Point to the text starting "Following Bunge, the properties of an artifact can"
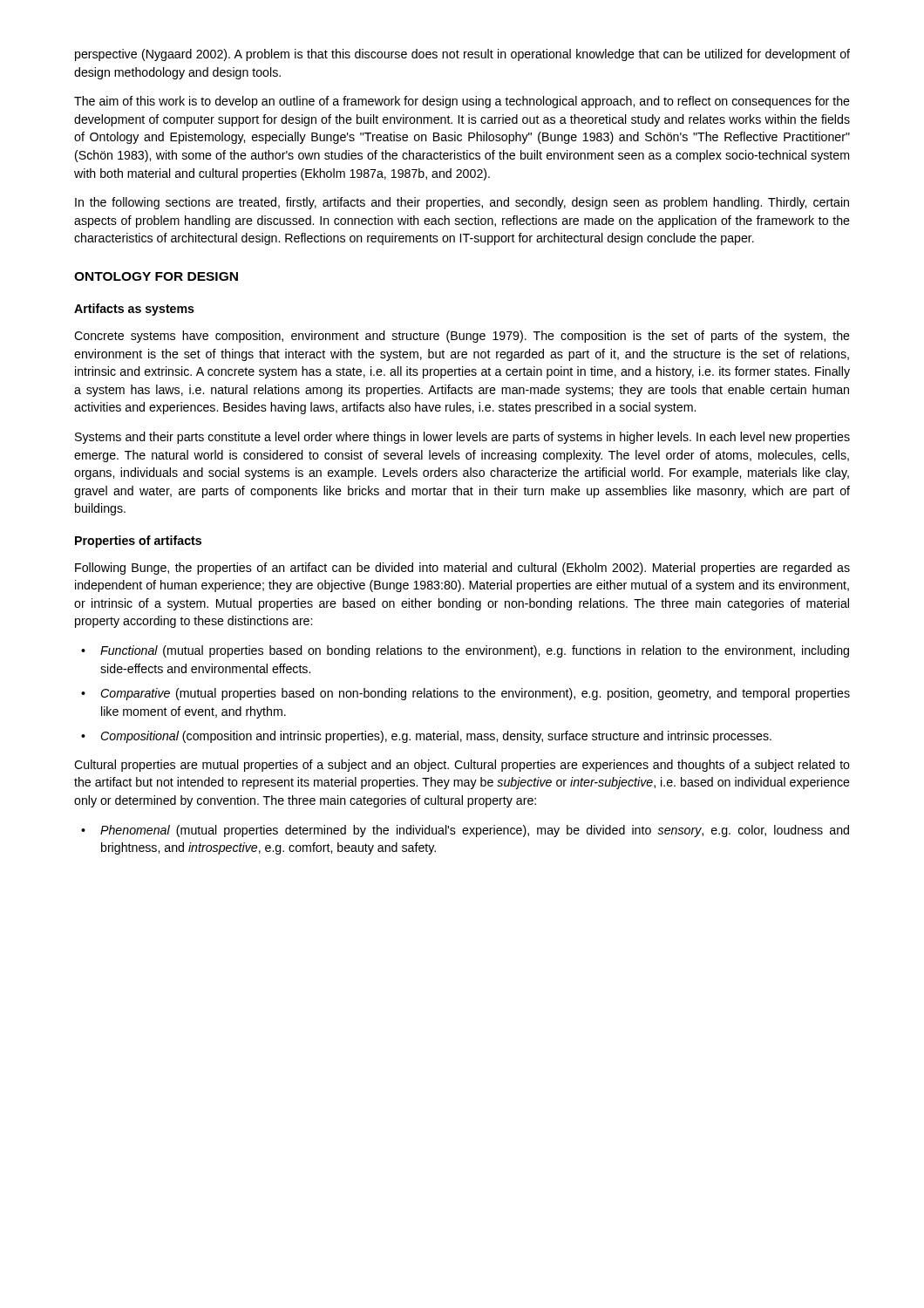 click(462, 594)
